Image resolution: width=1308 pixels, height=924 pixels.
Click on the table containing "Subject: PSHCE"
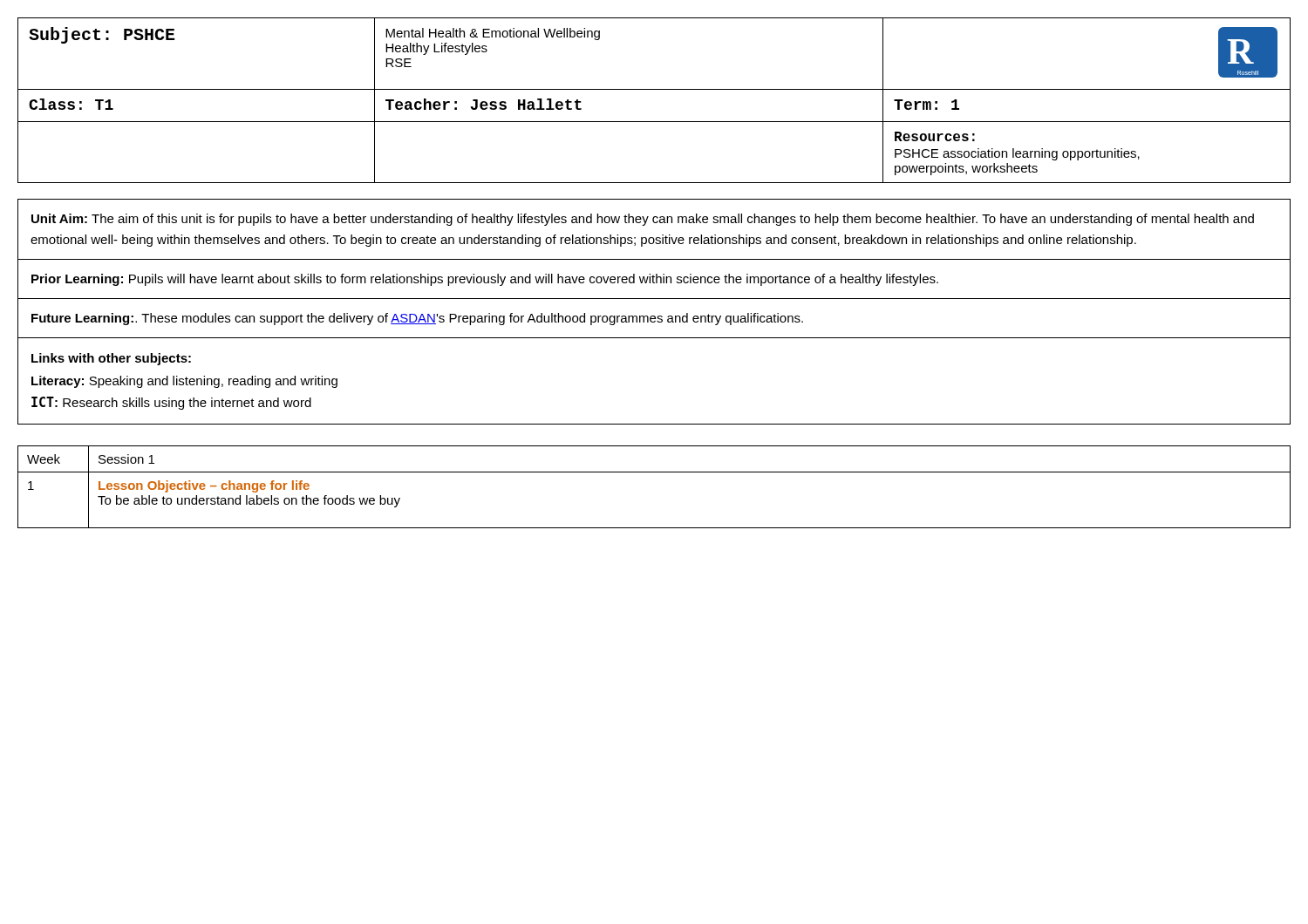coord(654,100)
